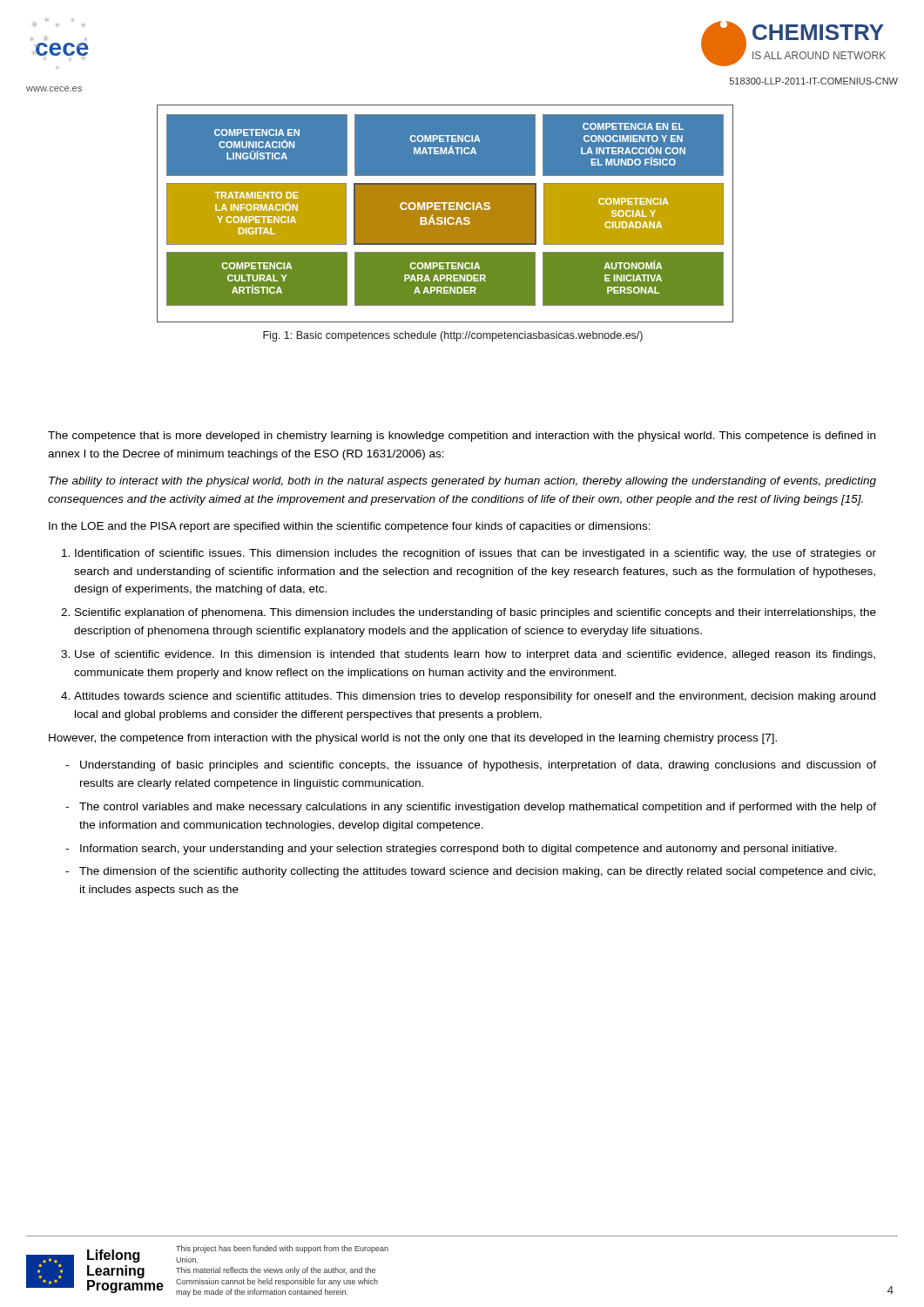The image size is (924, 1307).
Task: Navigate to the region starting "Information search, your understanding and your"
Action: 458,848
